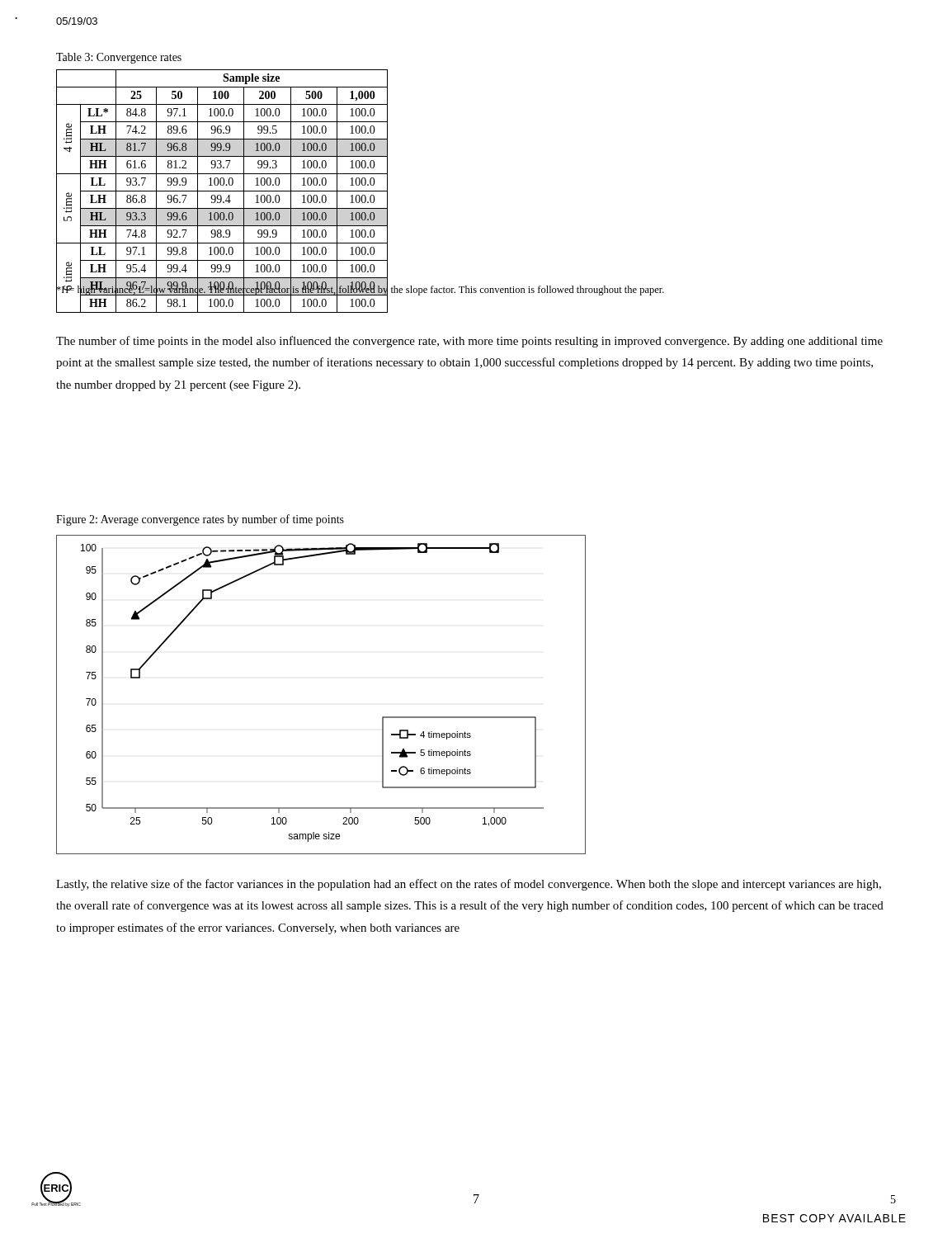
Task: Select the text starting "H= high variance, L=low variance. The"
Action: (x=360, y=290)
